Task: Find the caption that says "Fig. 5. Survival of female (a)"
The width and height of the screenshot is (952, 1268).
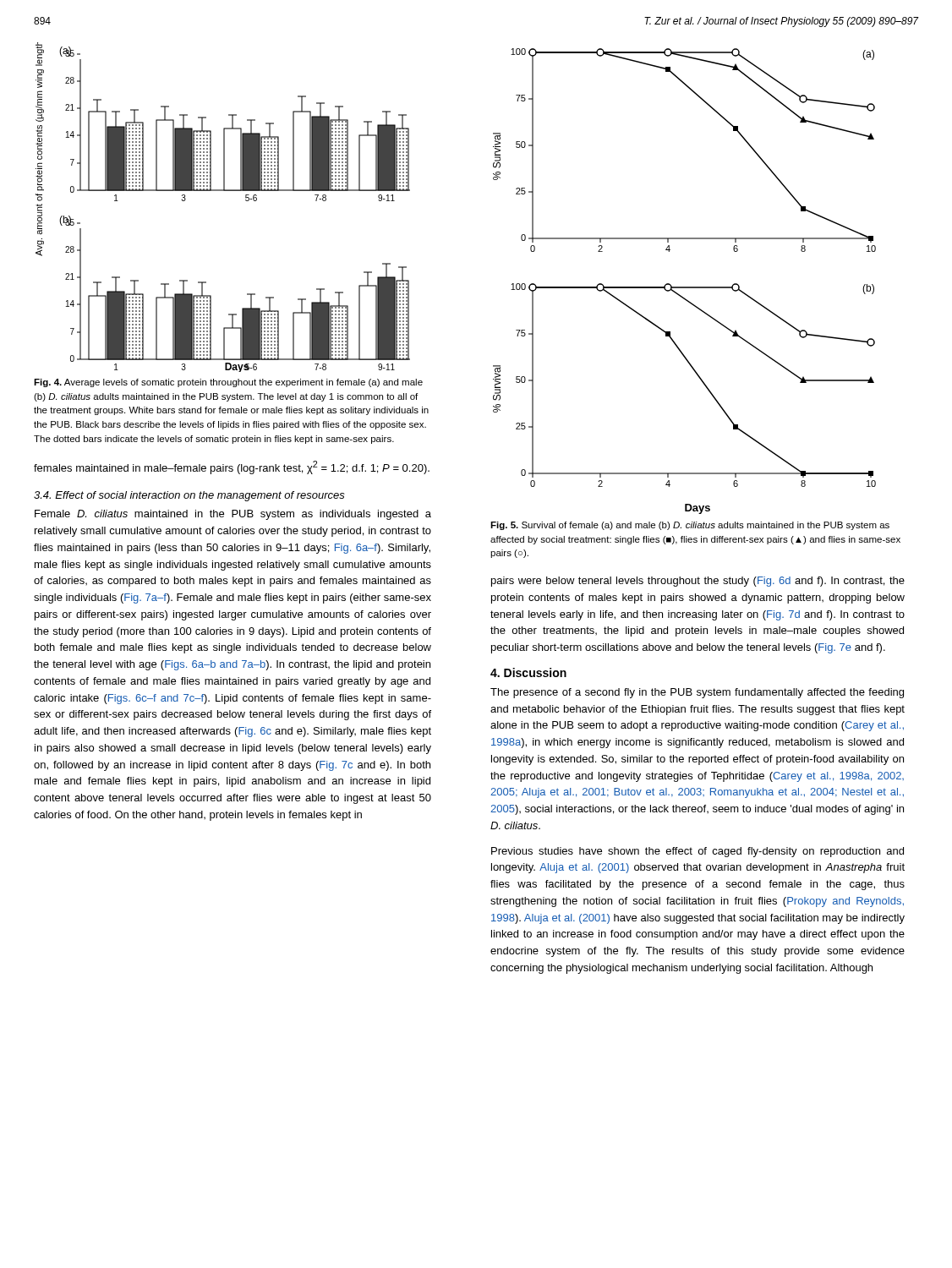Action: pos(695,539)
